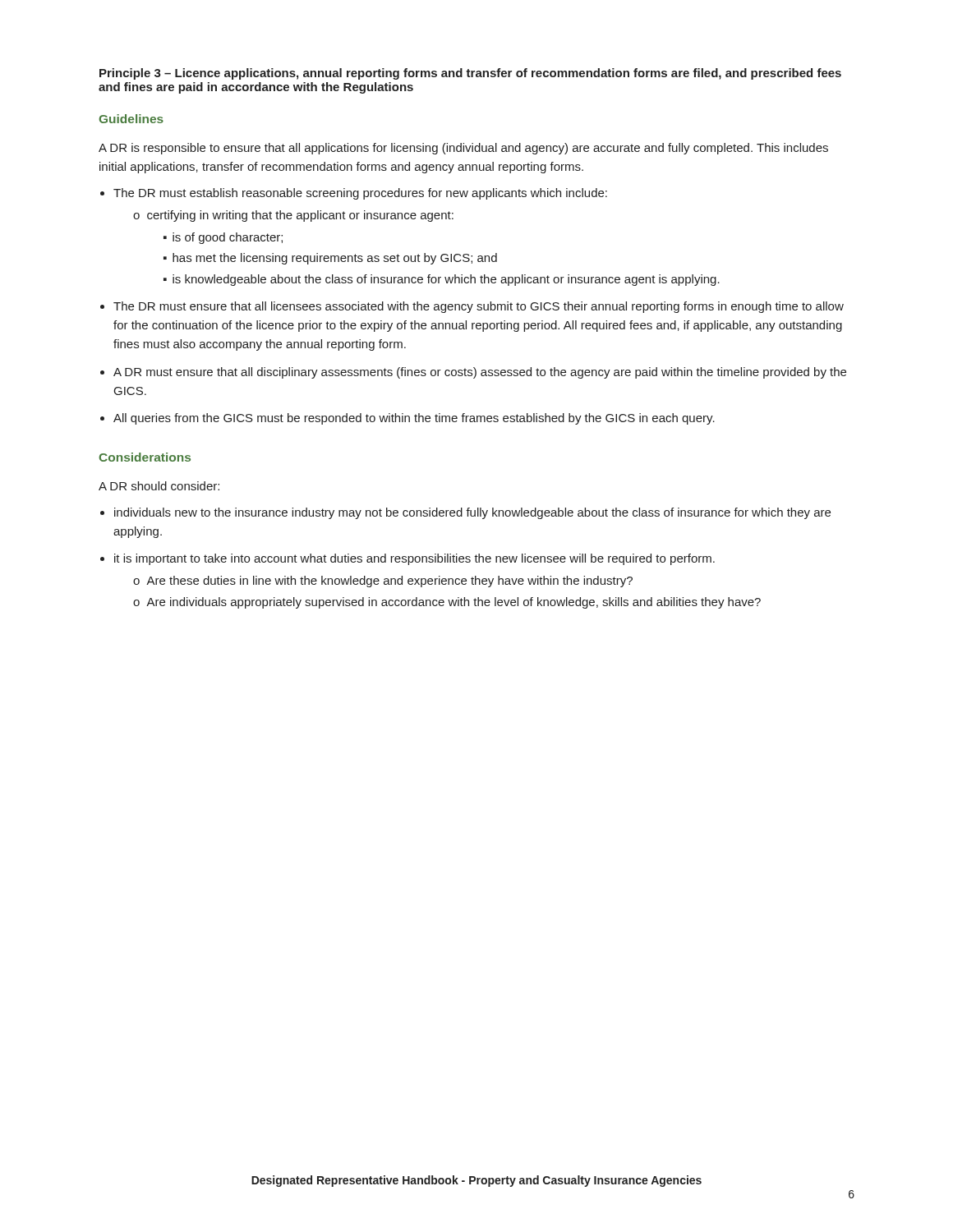Locate the list item containing "individuals new to the insurance"
Viewport: 953px width, 1232px height.
click(472, 521)
